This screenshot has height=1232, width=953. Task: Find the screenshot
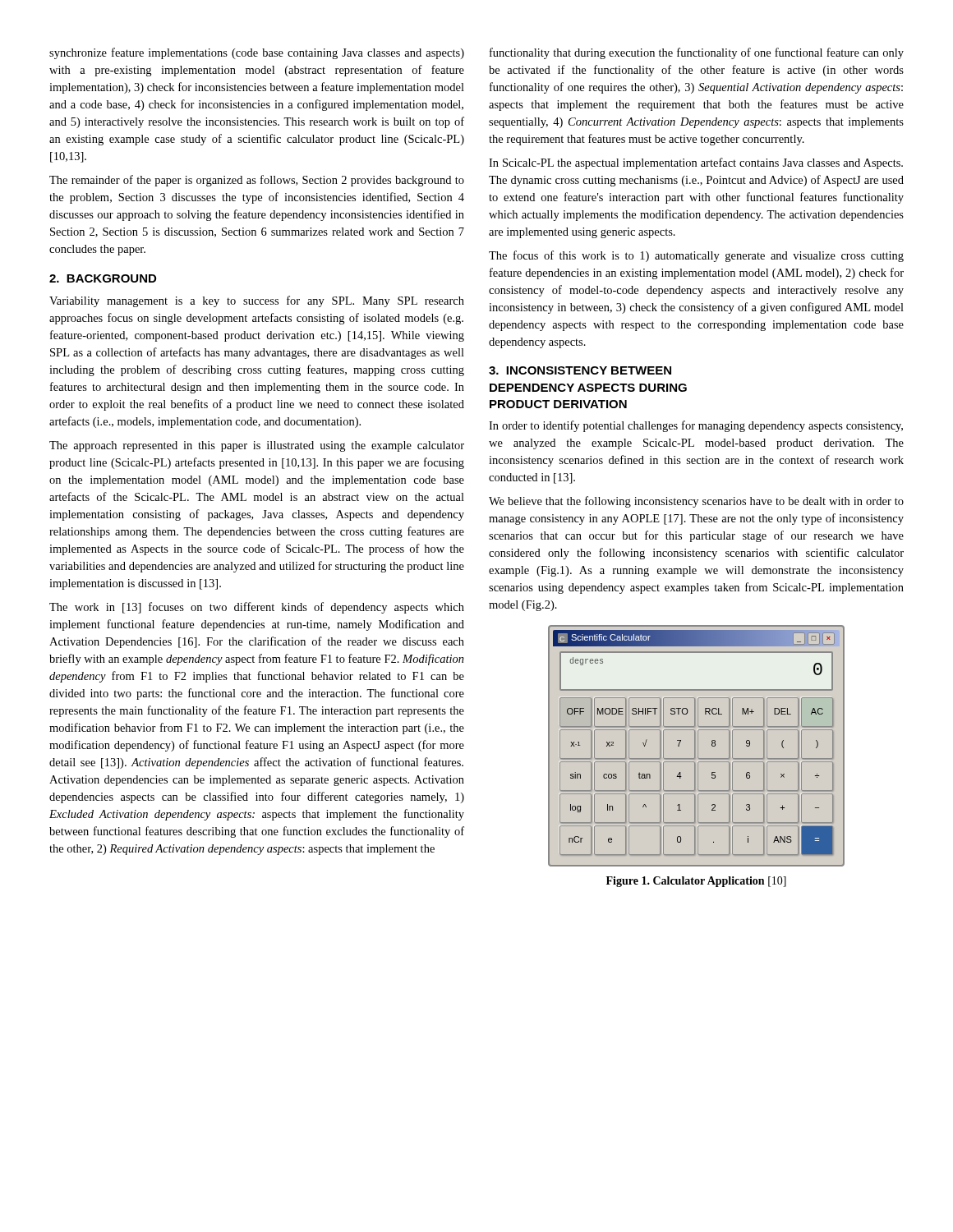click(x=696, y=758)
